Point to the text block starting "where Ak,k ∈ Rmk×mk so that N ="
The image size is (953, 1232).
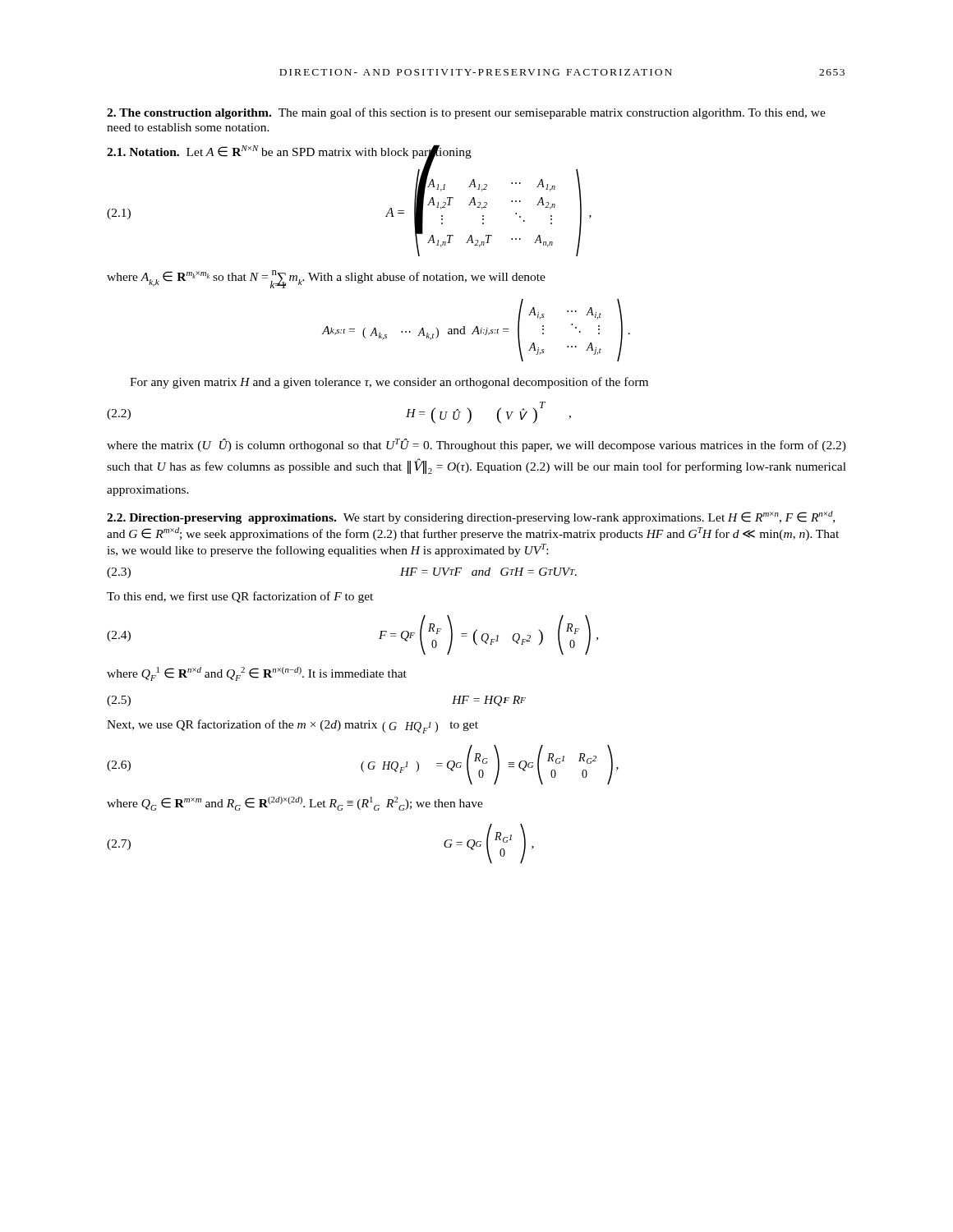point(326,278)
